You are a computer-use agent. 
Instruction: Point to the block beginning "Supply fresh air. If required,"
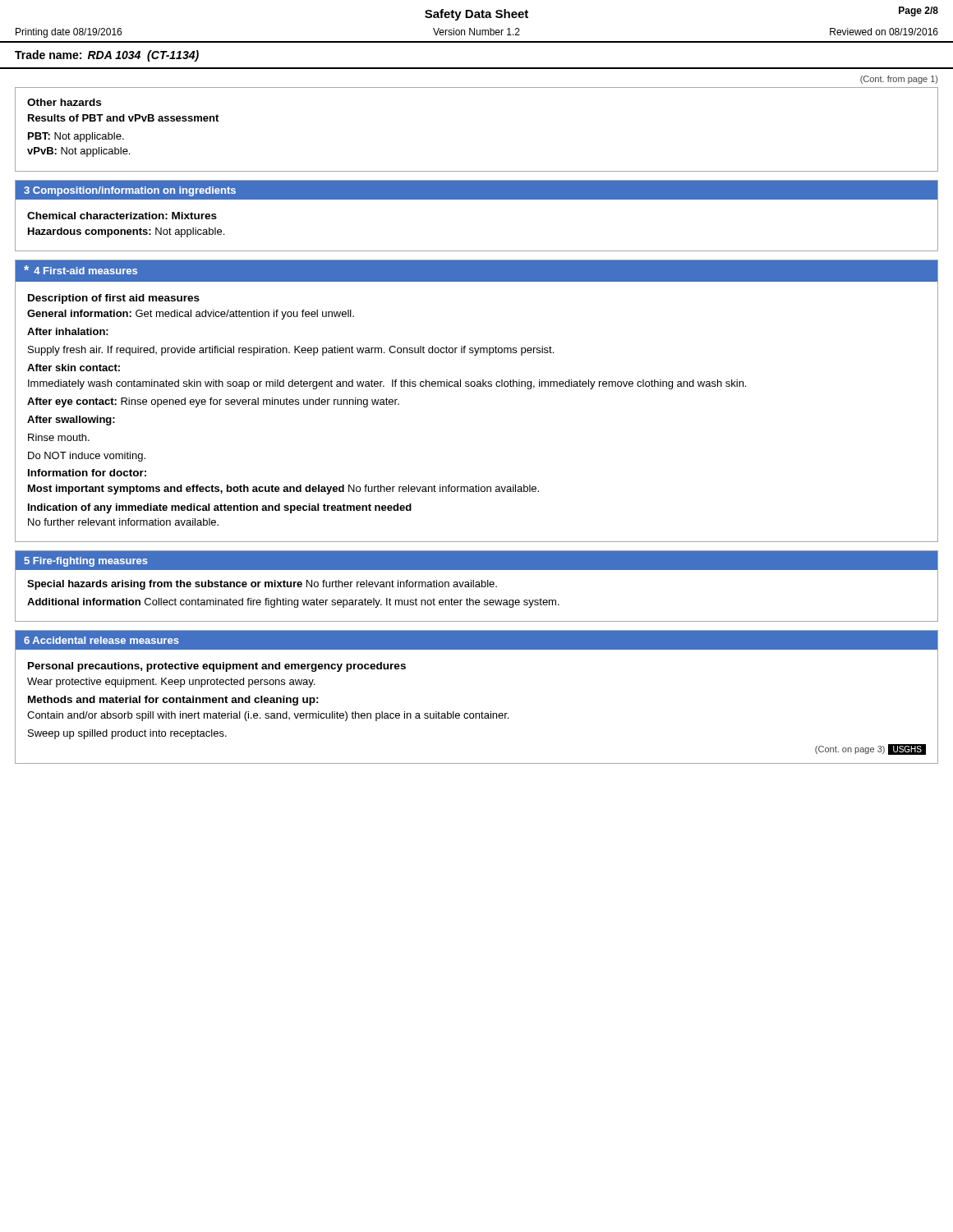pos(291,350)
